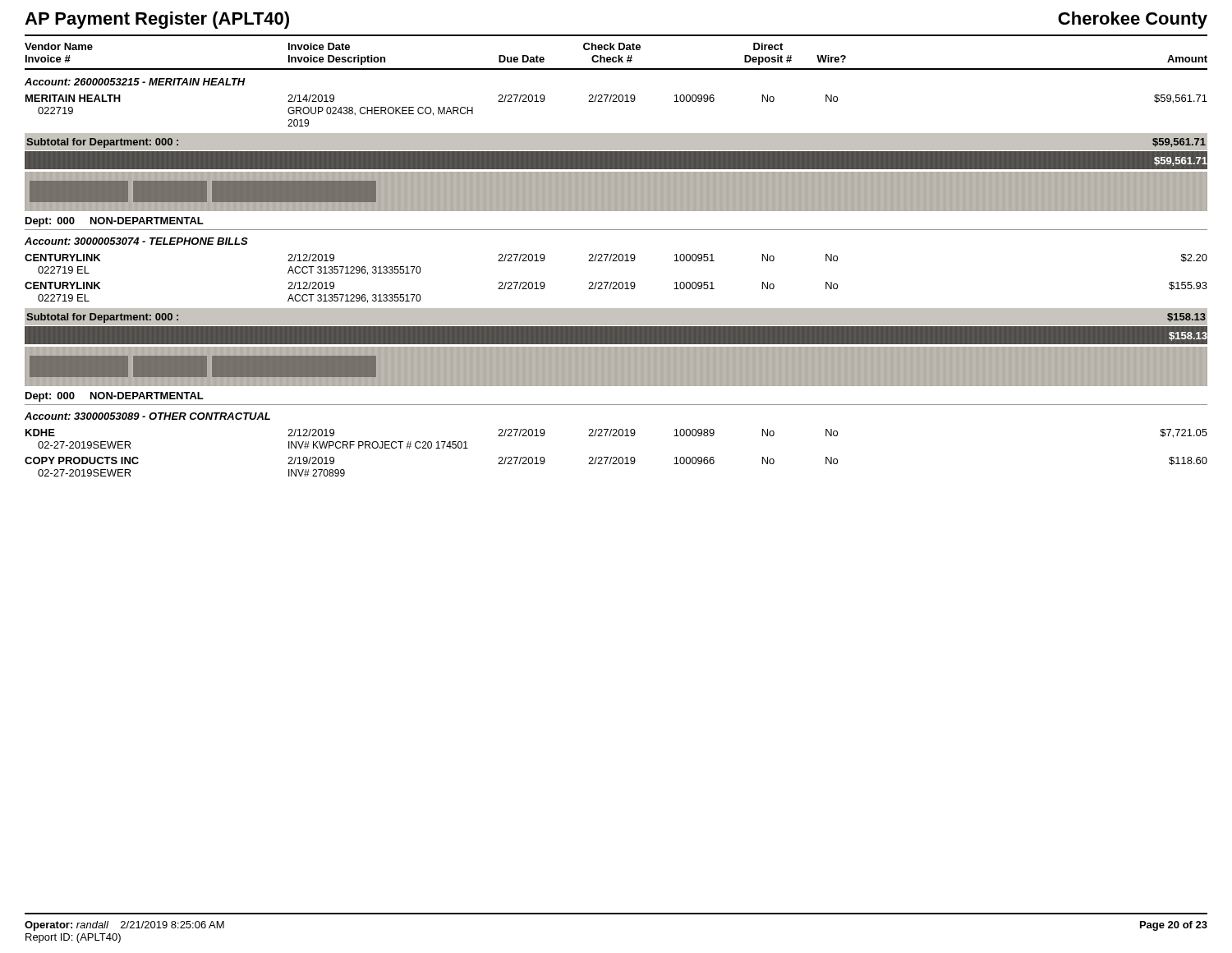Find the table
The image size is (1232, 953).
pos(616,258)
